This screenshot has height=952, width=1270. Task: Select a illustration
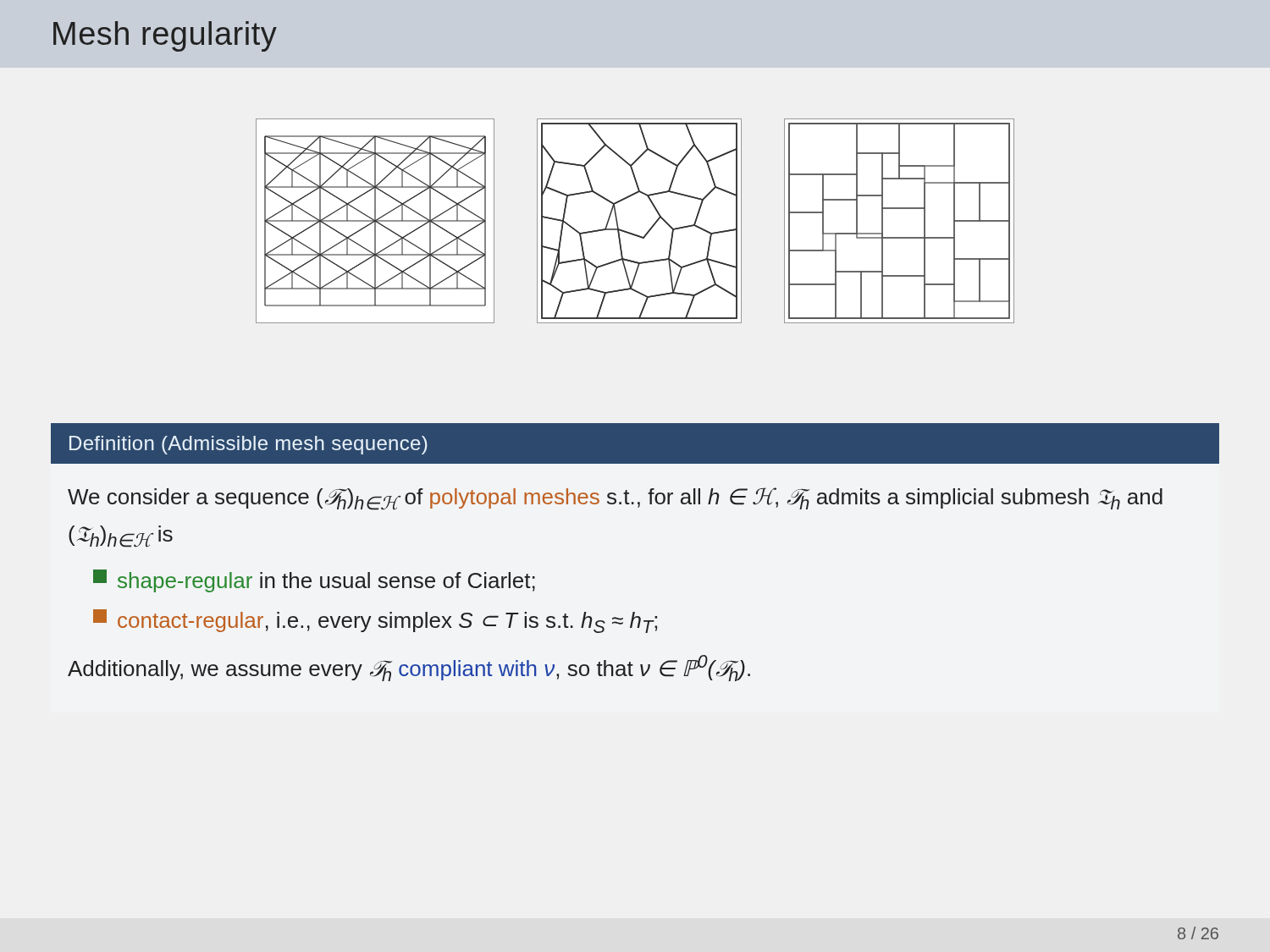[635, 221]
